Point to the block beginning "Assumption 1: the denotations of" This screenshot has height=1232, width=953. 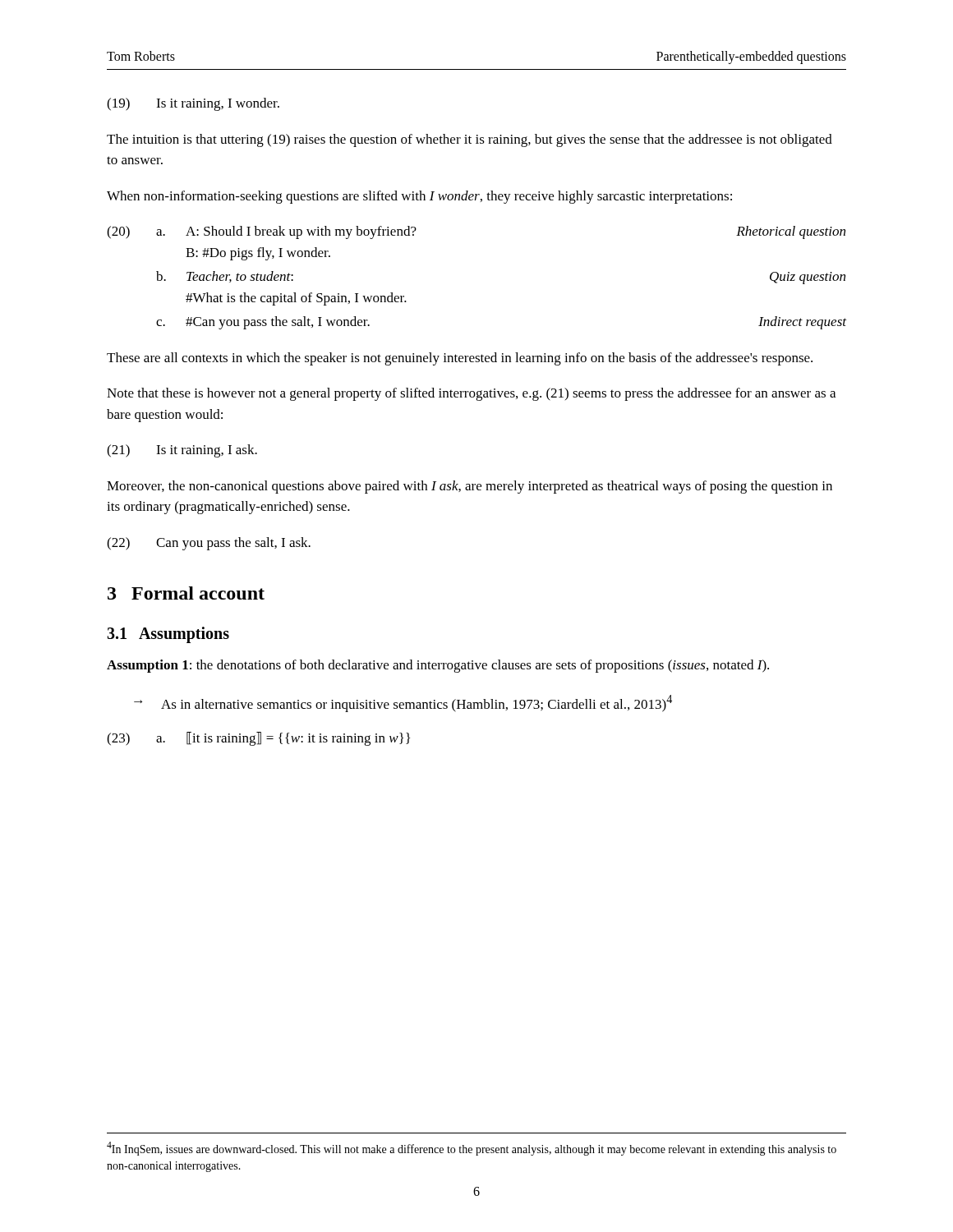coord(438,665)
